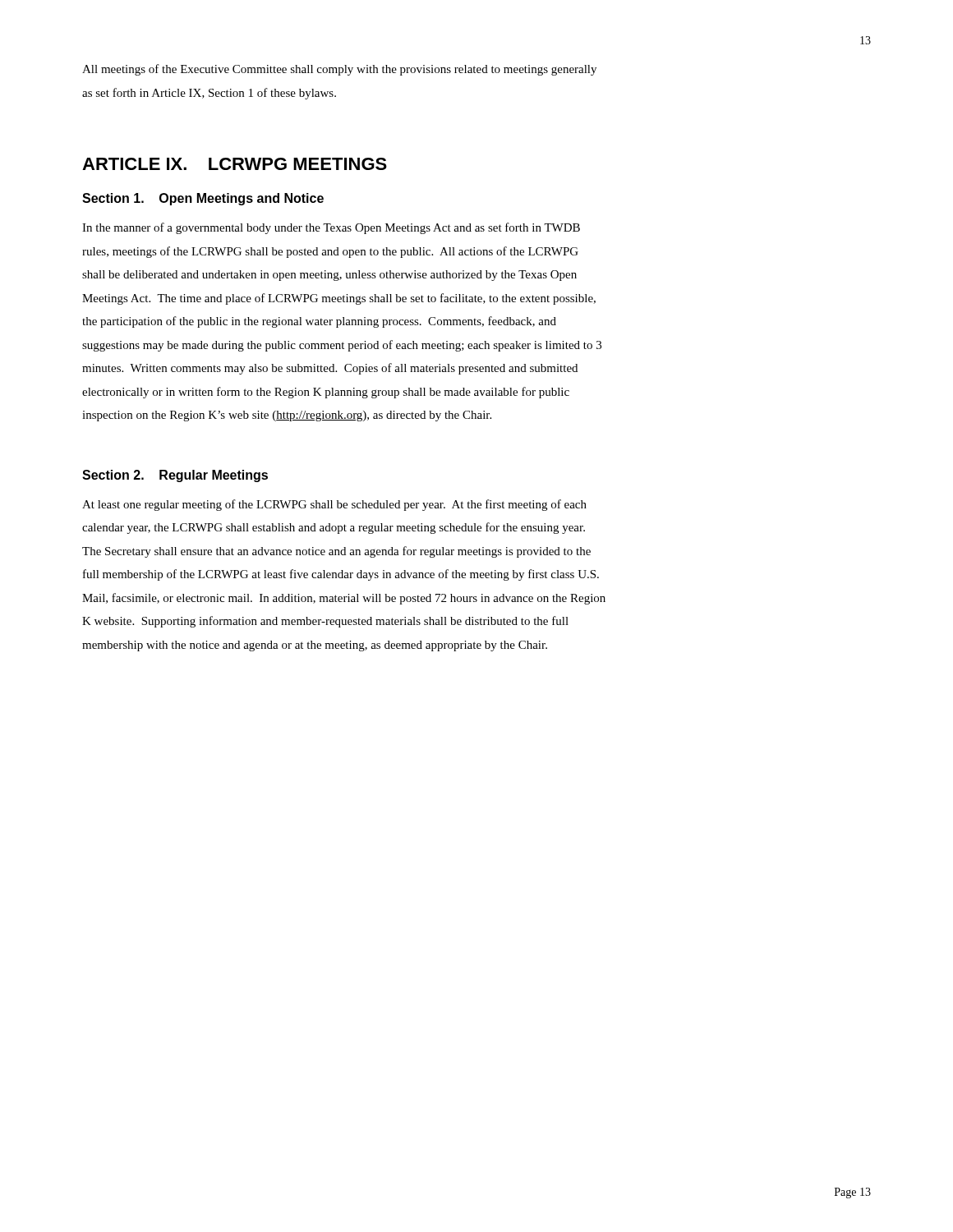Screen dimensions: 1232x953
Task: Click on the passage starting "All meetings of"
Action: [x=340, y=81]
